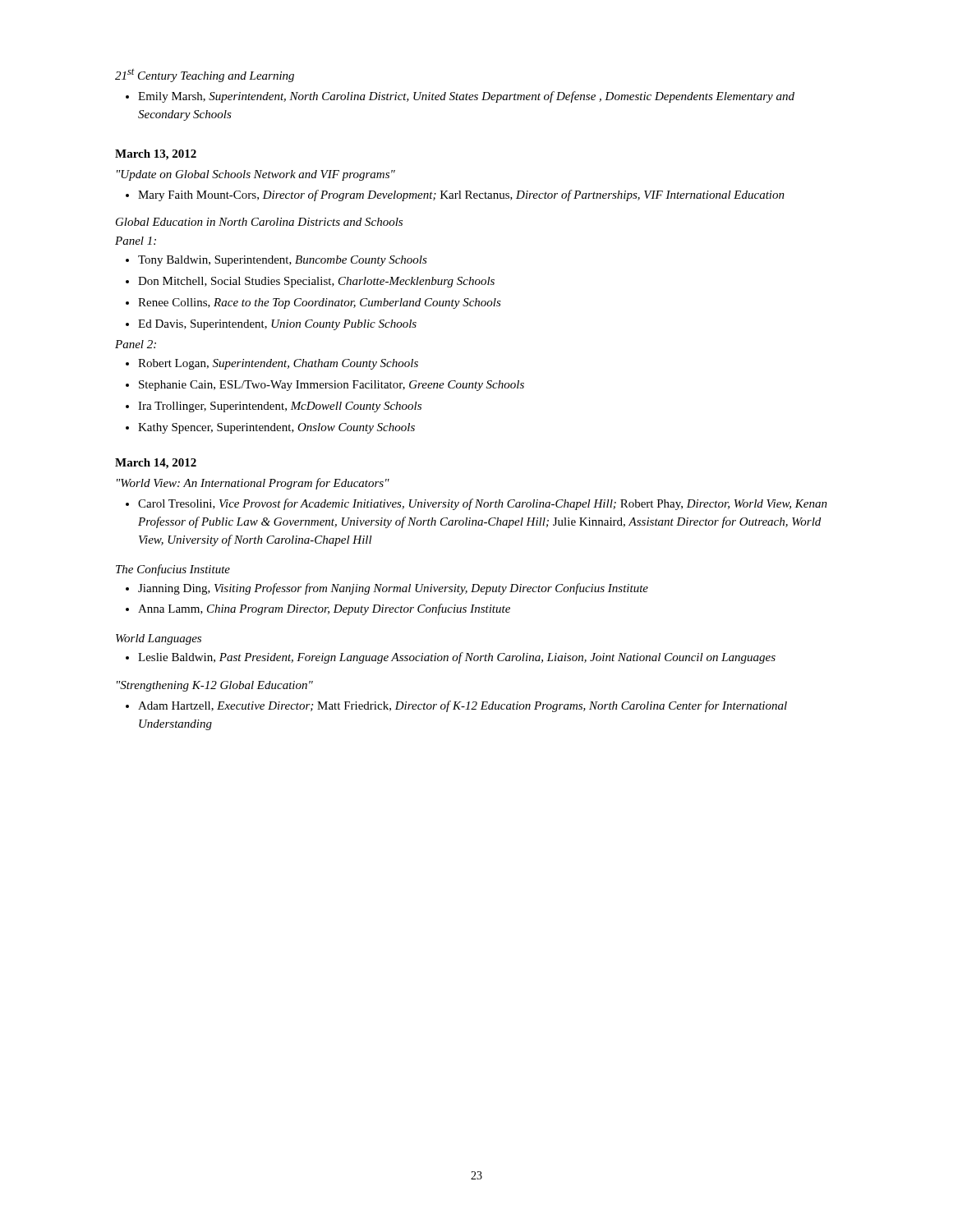Click on the text block starting "Don Mitchell, Social Studies Specialist, Charlotte-Mecklenburg"

pos(316,281)
